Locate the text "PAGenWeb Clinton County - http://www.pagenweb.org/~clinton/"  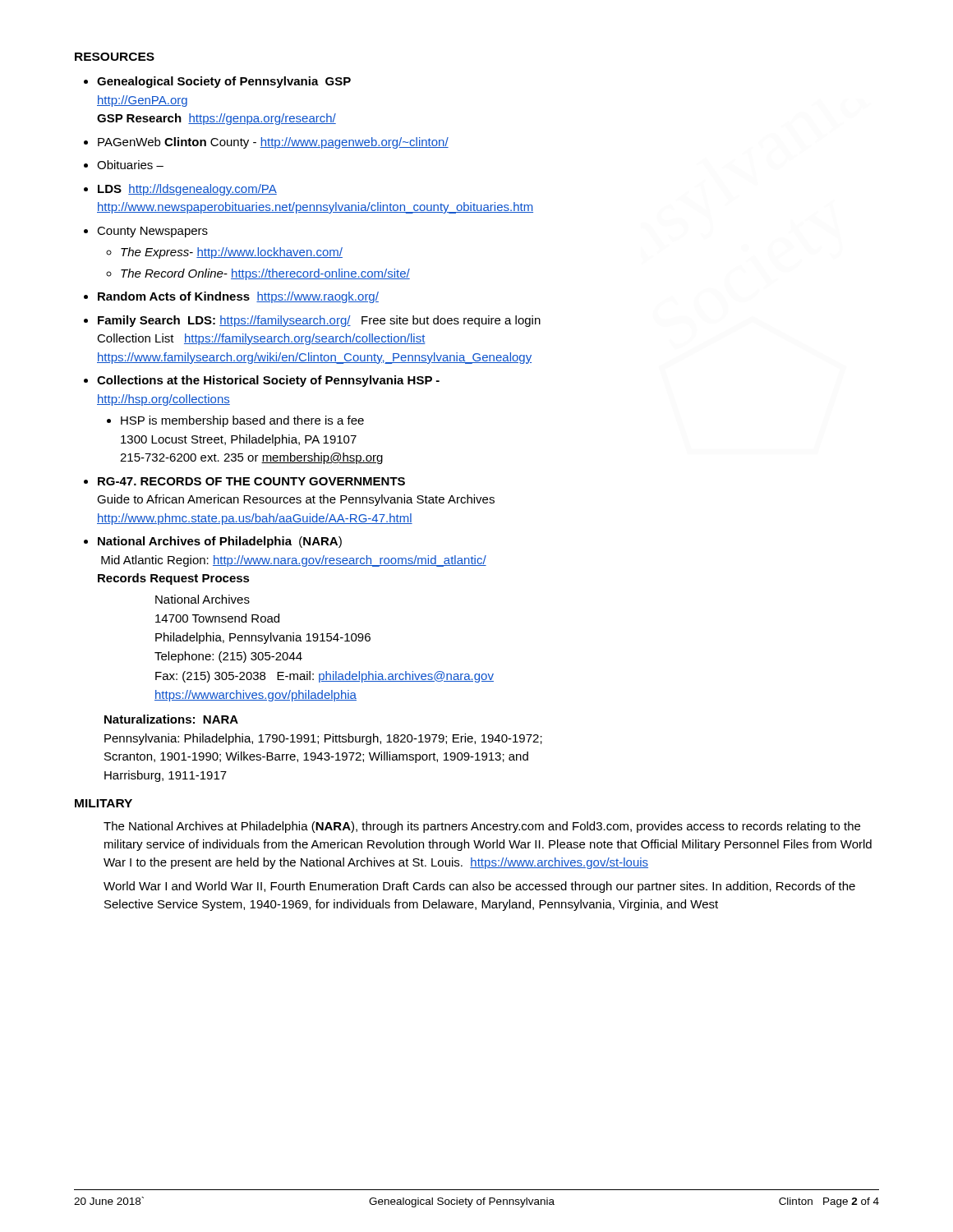273,141
